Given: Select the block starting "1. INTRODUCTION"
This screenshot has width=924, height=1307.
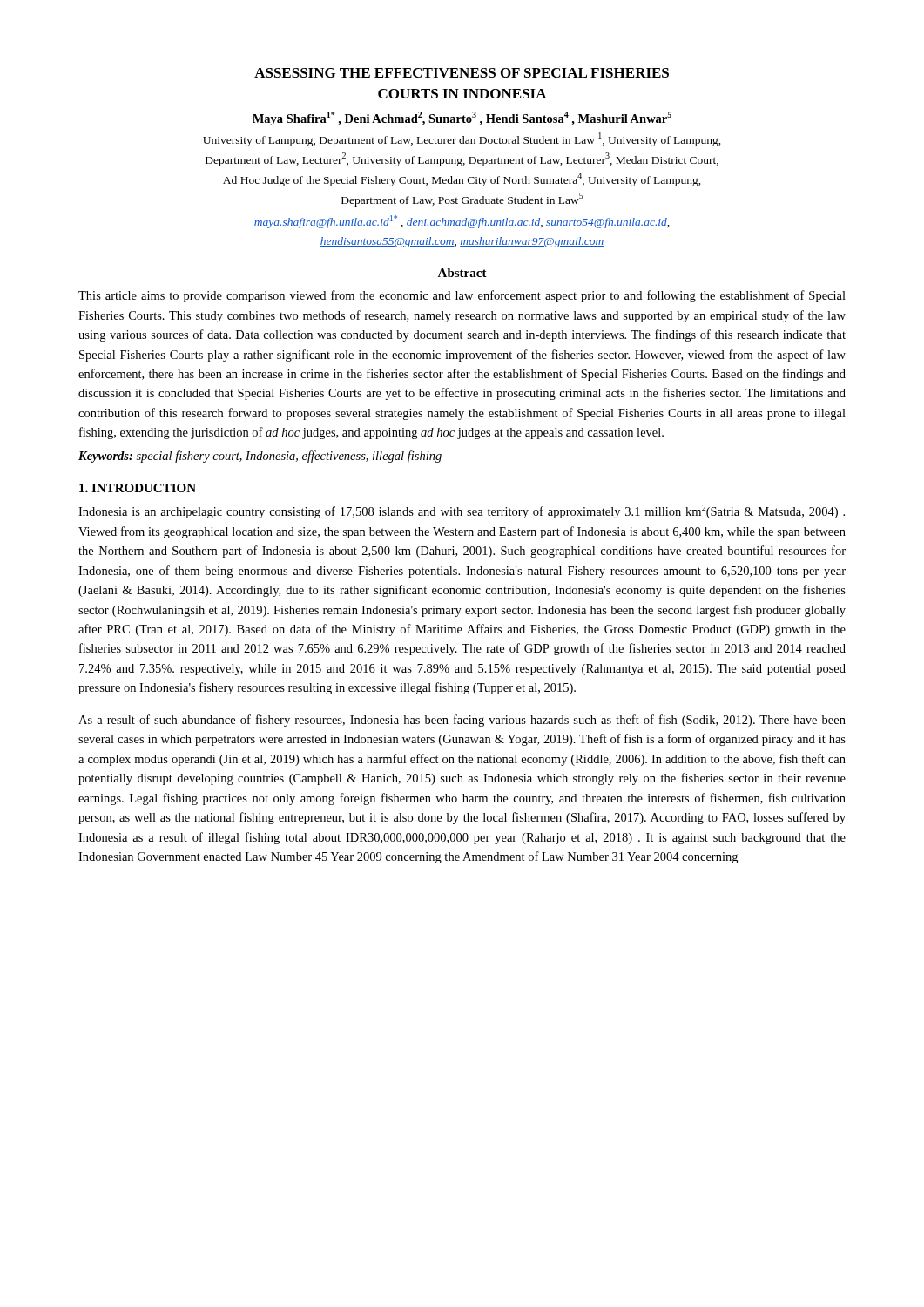Looking at the screenshot, I should (x=137, y=488).
